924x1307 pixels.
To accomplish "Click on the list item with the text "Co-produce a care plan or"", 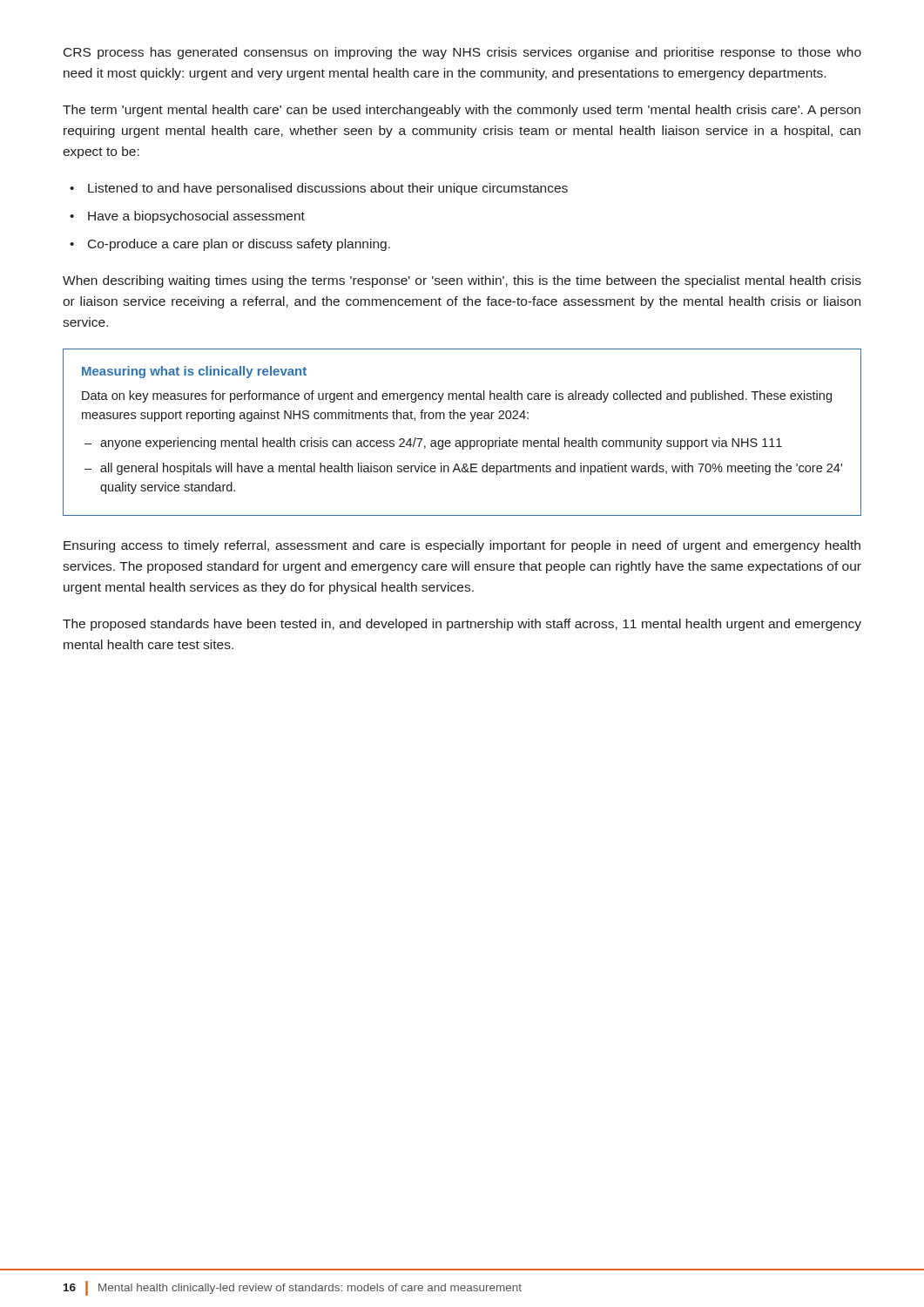I will pos(239,244).
